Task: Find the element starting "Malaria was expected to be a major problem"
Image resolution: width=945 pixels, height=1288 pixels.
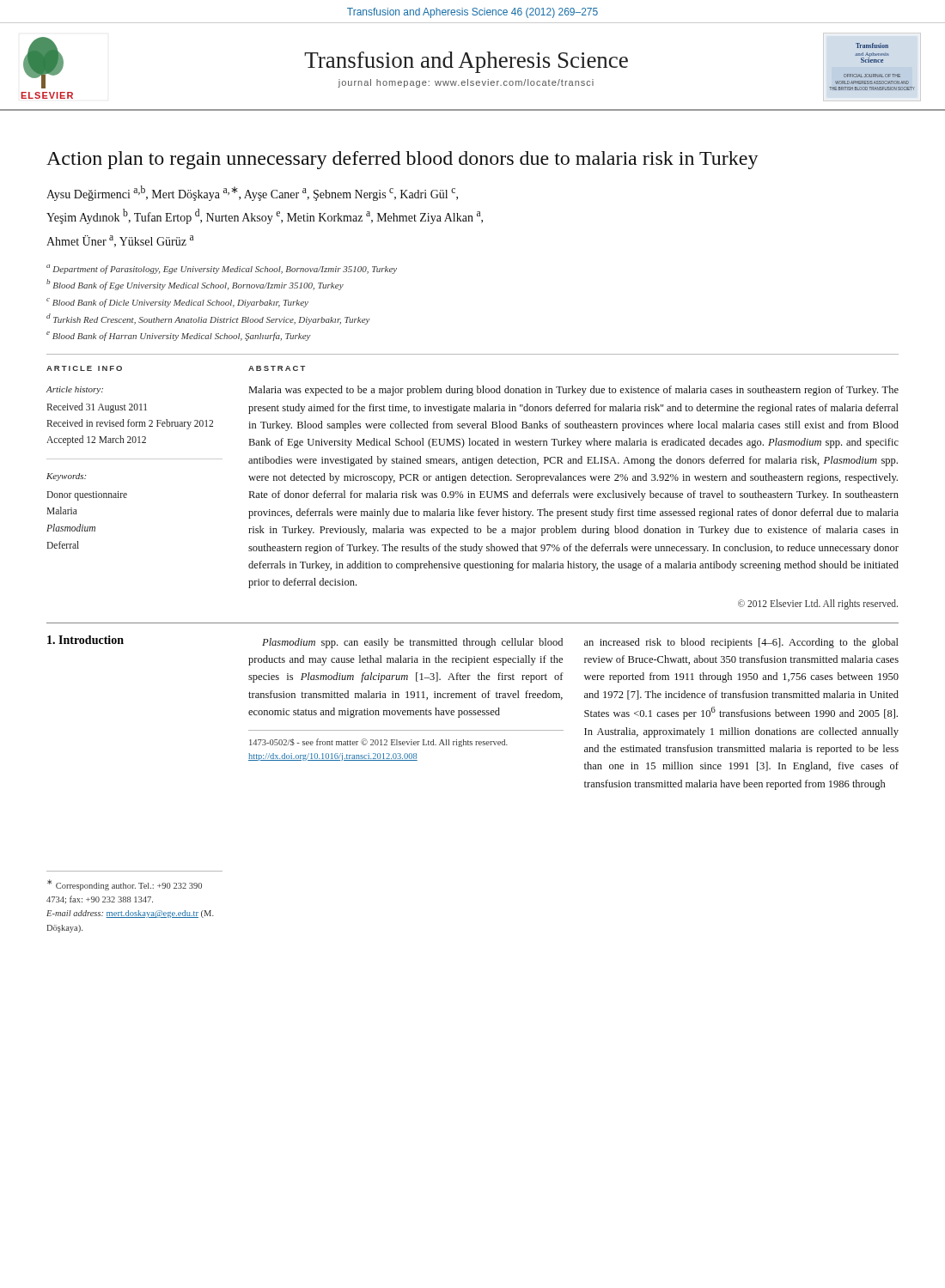Action: pyautogui.click(x=573, y=486)
